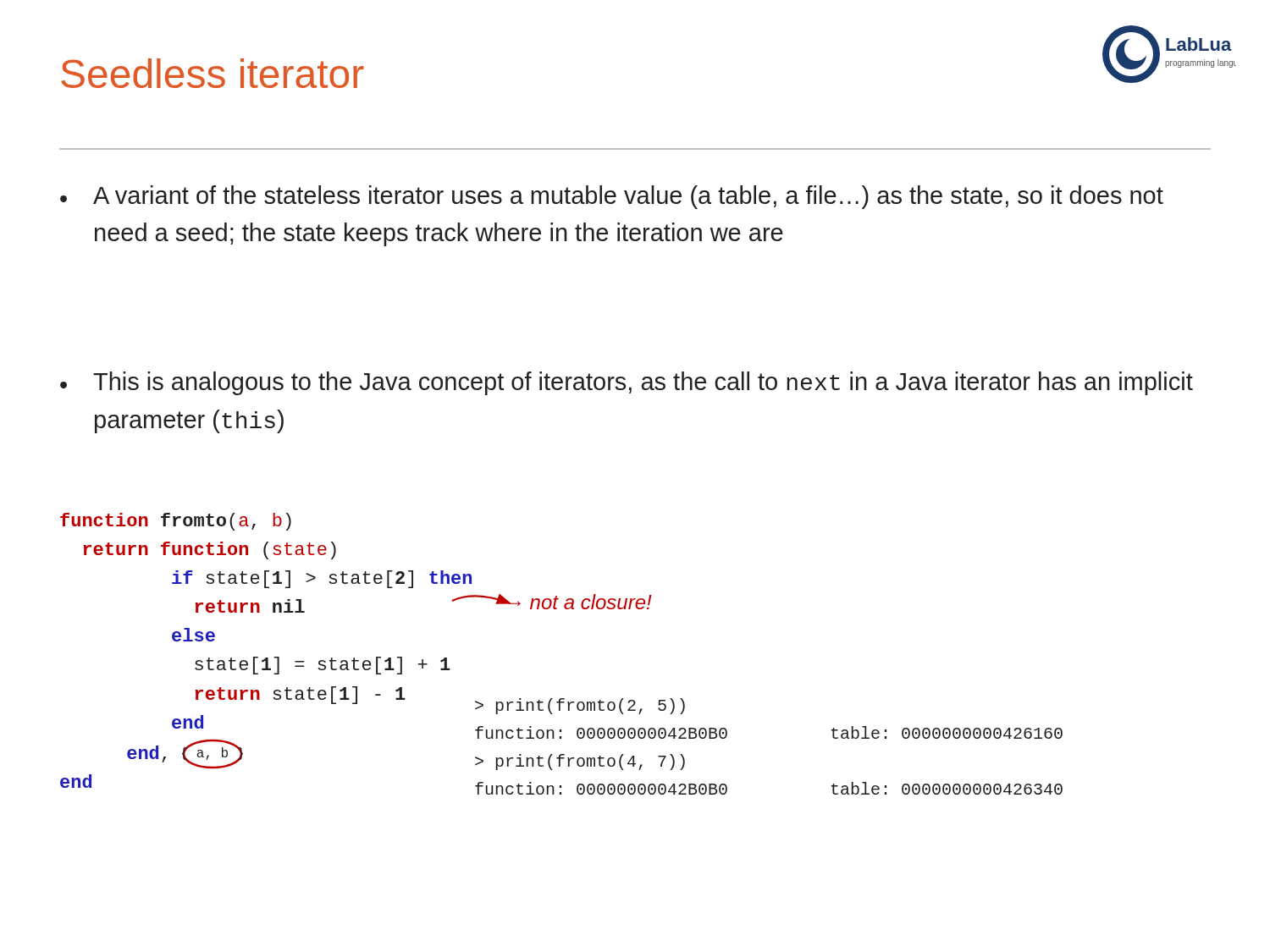Locate the list item with the text "• A variant of the stateless iterator"
1270x952 pixels.
635,215
